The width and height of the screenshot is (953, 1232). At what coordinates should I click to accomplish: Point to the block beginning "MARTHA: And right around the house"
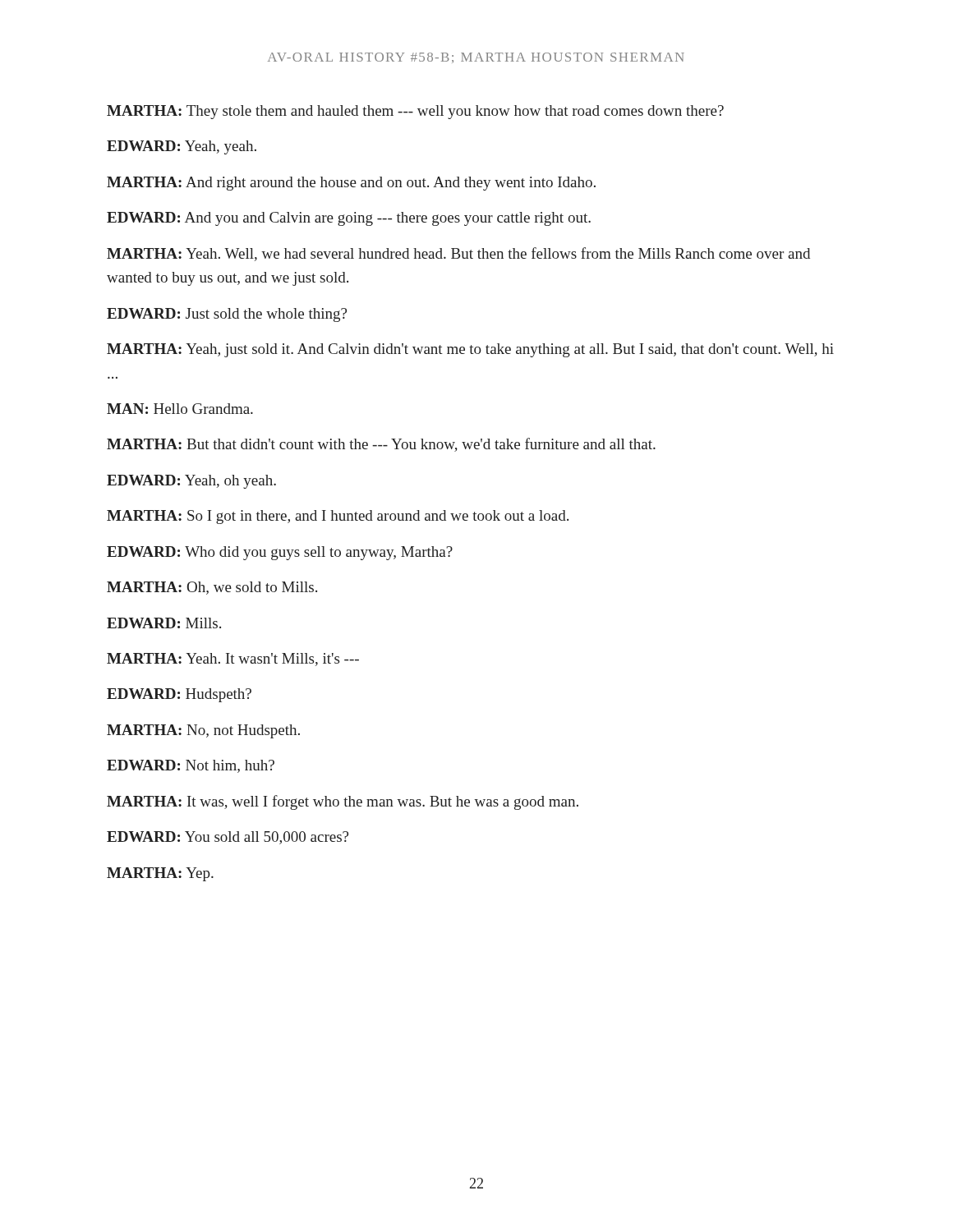click(x=352, y=182)
